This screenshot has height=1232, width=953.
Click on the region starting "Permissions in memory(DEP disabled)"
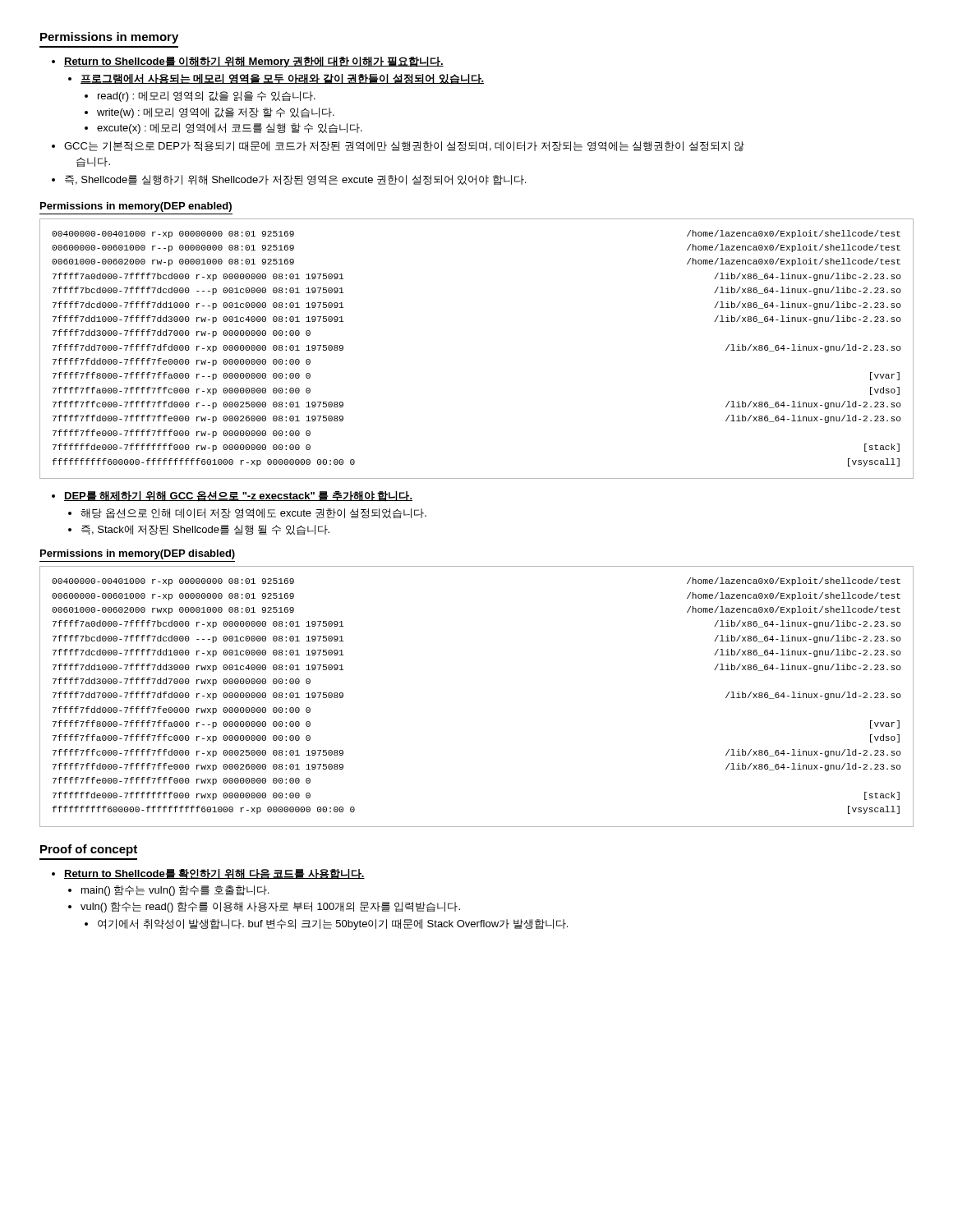coord(137,554)
